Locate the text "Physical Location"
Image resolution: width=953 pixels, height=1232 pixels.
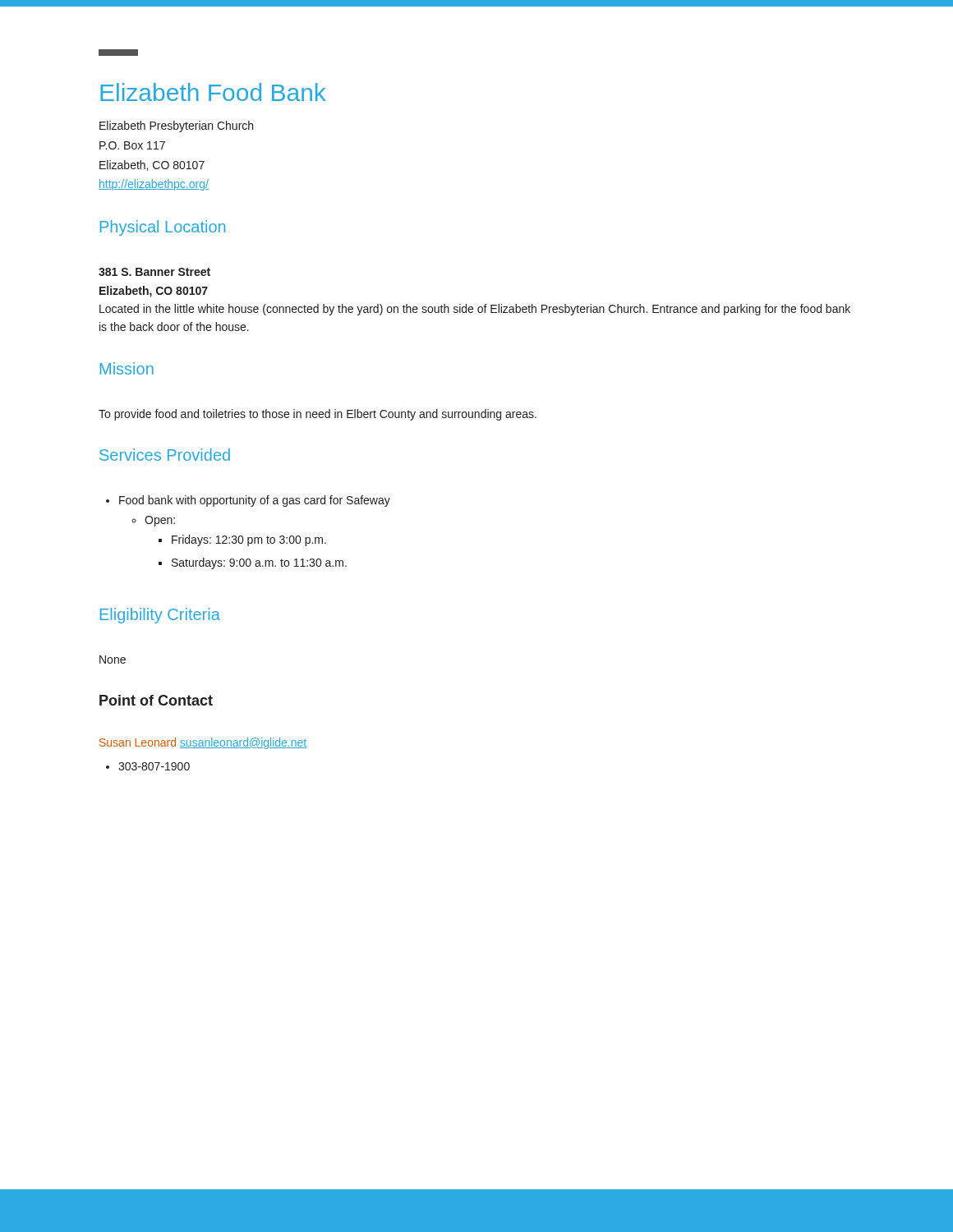(163, 228)
